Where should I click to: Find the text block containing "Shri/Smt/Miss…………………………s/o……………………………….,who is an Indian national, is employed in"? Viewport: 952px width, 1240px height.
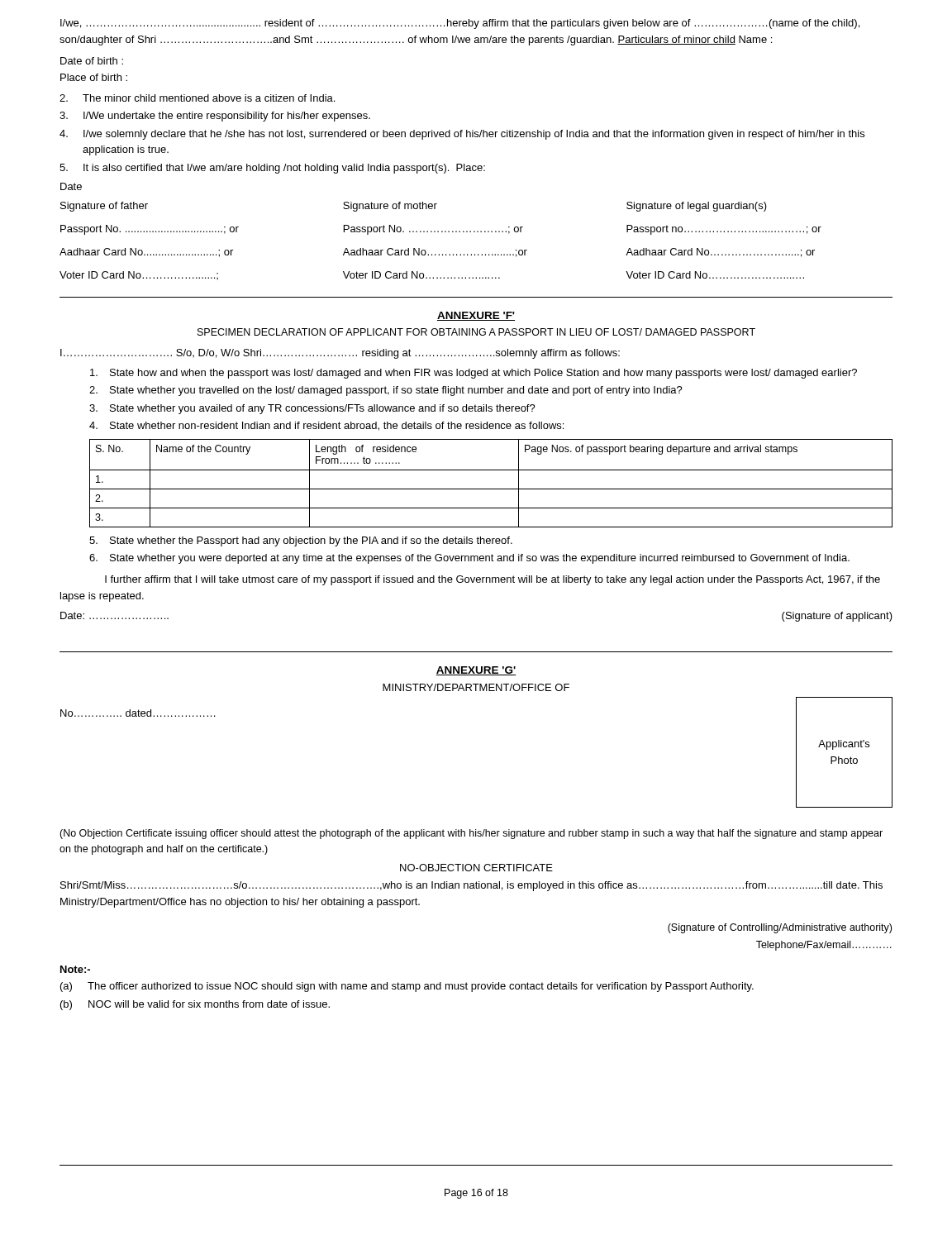471,893
